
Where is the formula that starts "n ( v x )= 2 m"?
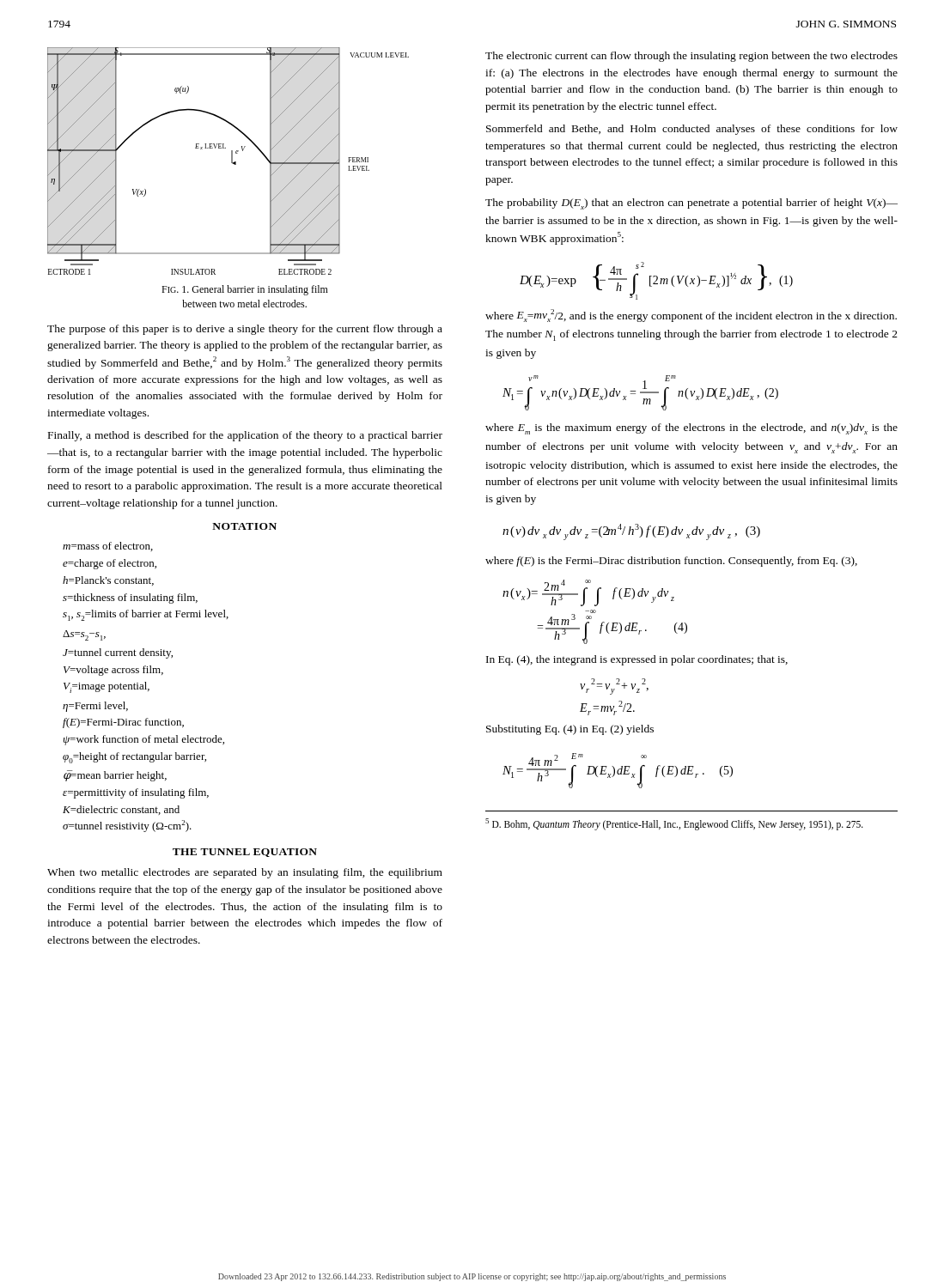click(691, 610)
